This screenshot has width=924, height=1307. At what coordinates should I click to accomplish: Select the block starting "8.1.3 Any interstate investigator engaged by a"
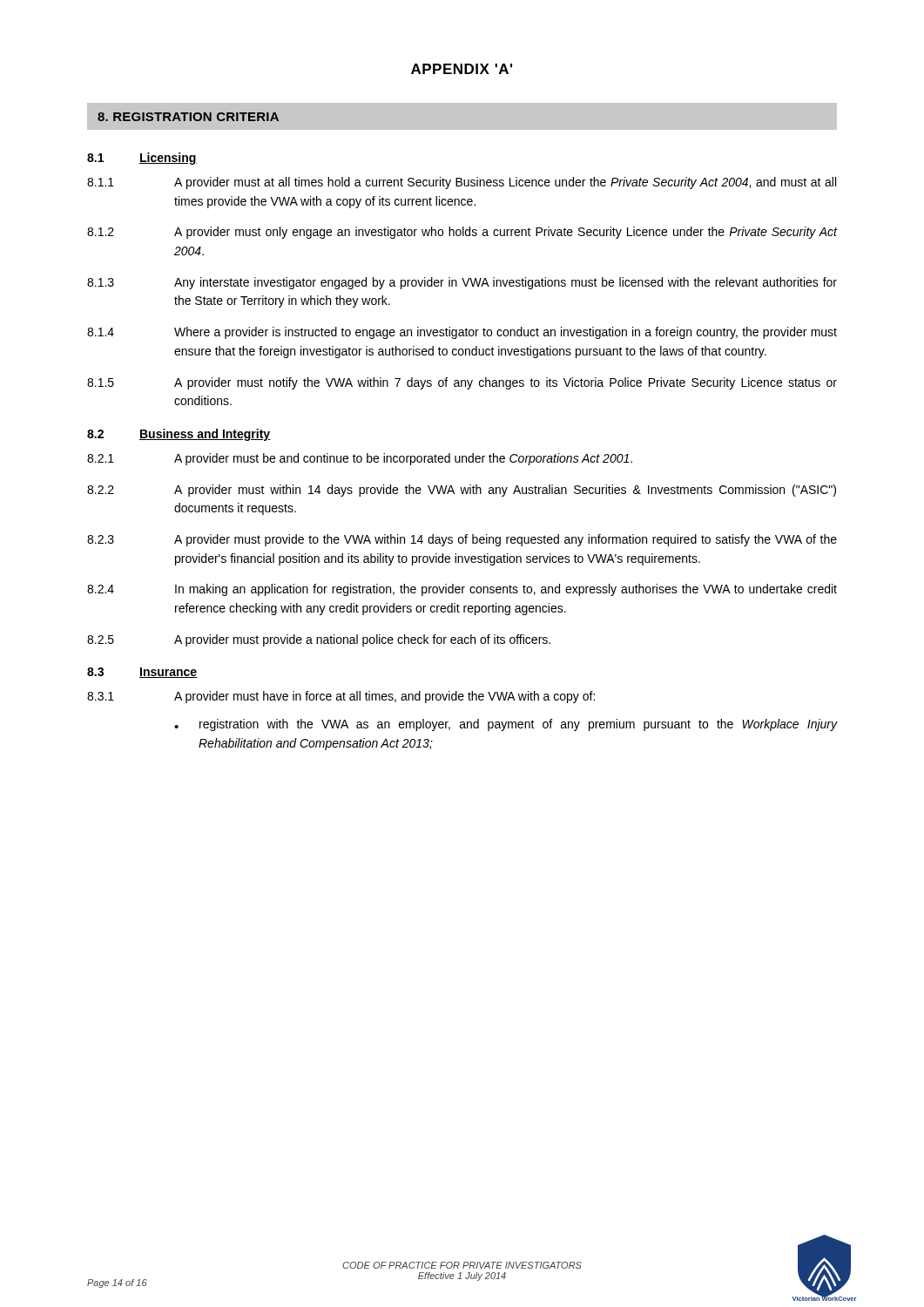(462, 292)
